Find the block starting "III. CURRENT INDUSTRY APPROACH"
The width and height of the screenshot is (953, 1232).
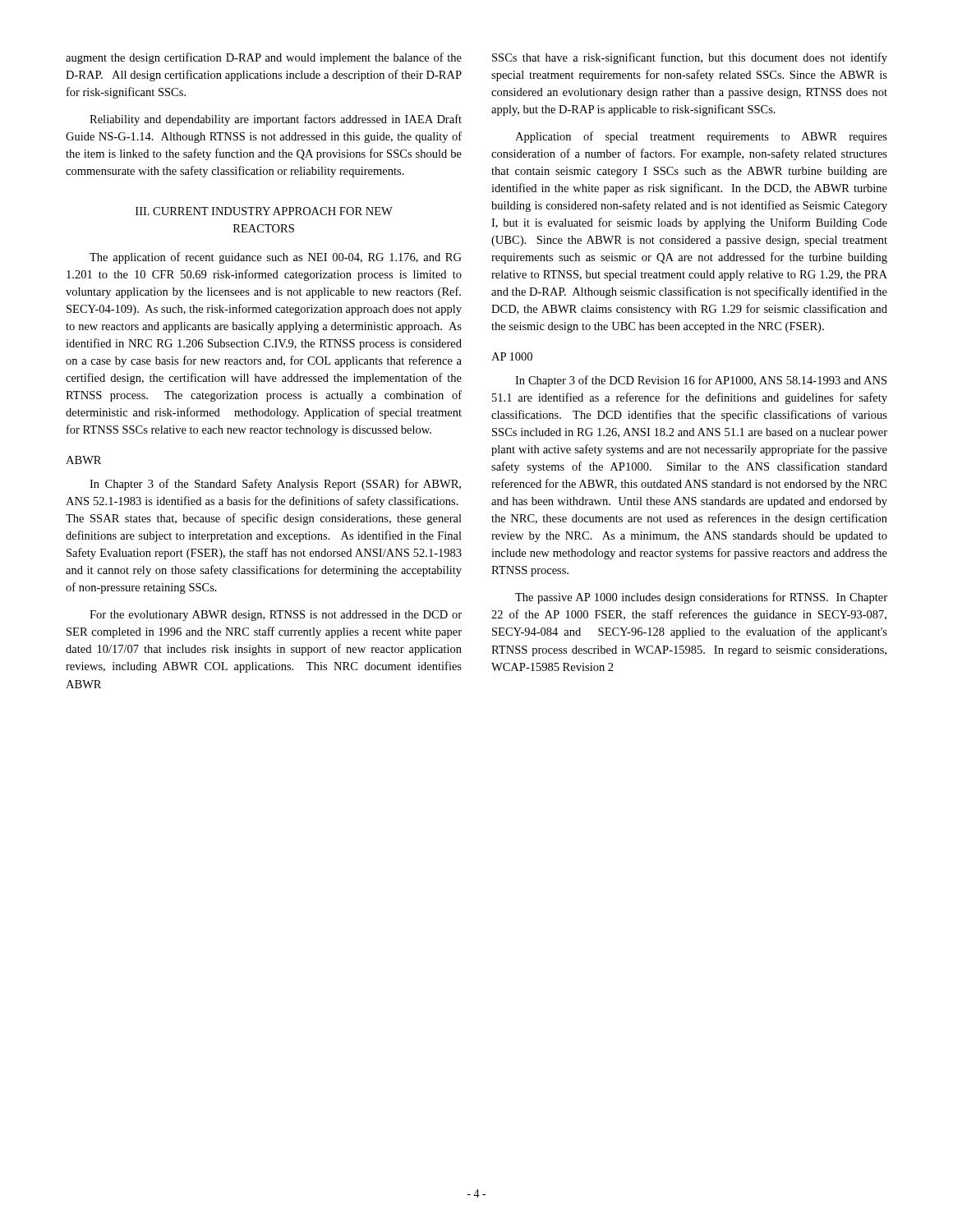click(264, 220)
